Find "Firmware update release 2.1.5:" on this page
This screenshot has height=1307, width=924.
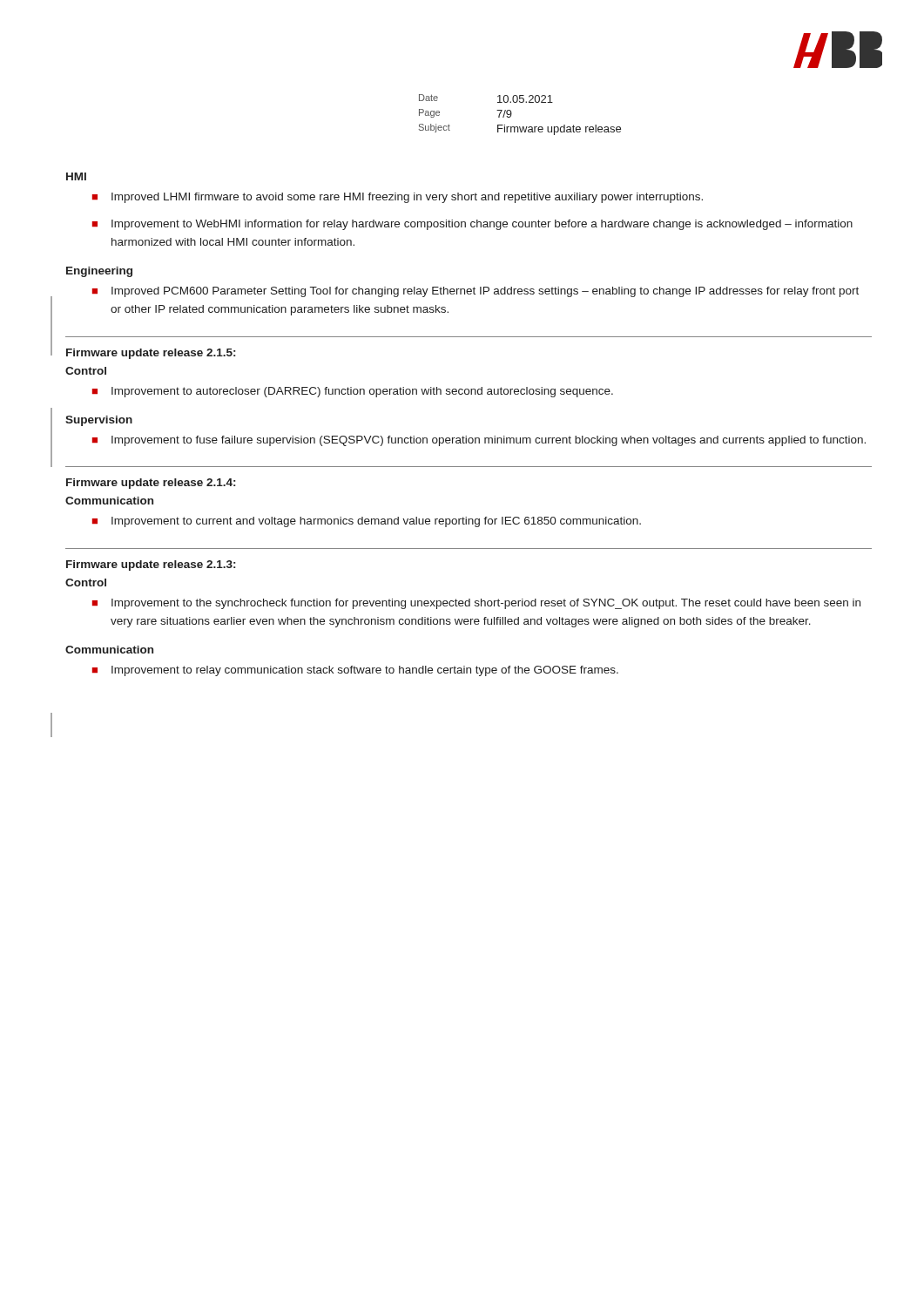point(151,352)
